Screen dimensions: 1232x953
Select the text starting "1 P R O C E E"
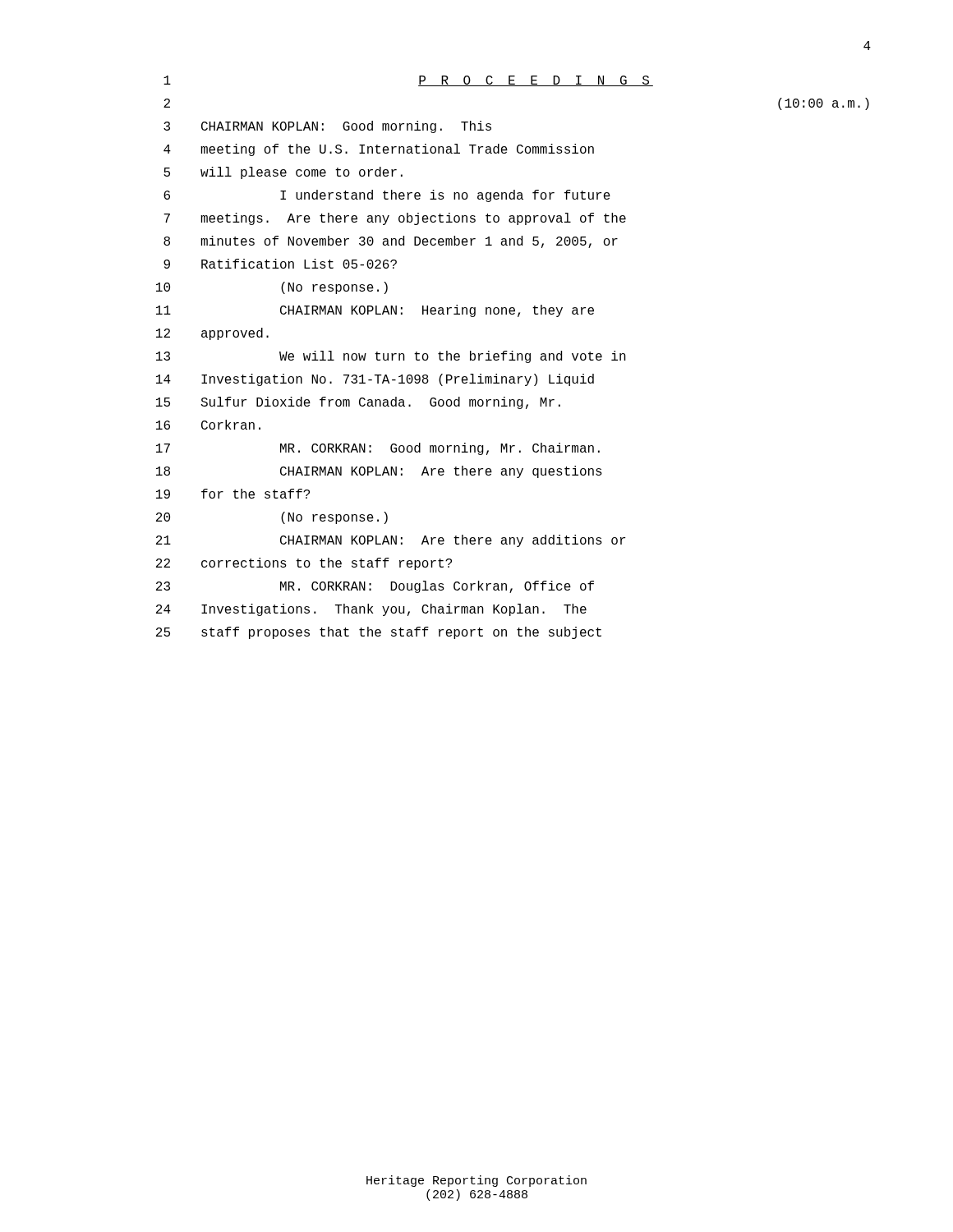[x=501, y=81]
